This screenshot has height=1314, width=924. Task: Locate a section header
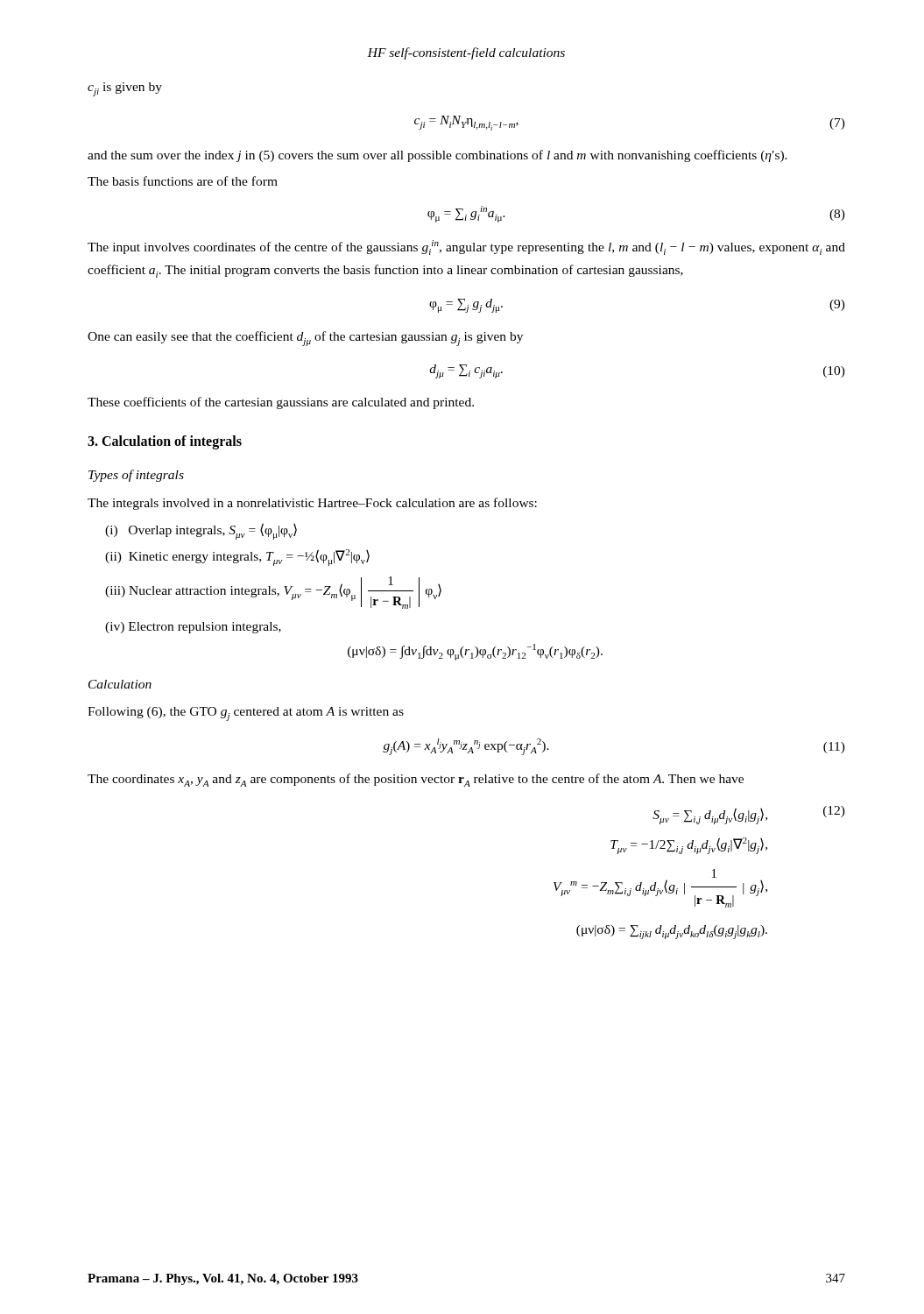pyautogui.click(x=165, y=441)
